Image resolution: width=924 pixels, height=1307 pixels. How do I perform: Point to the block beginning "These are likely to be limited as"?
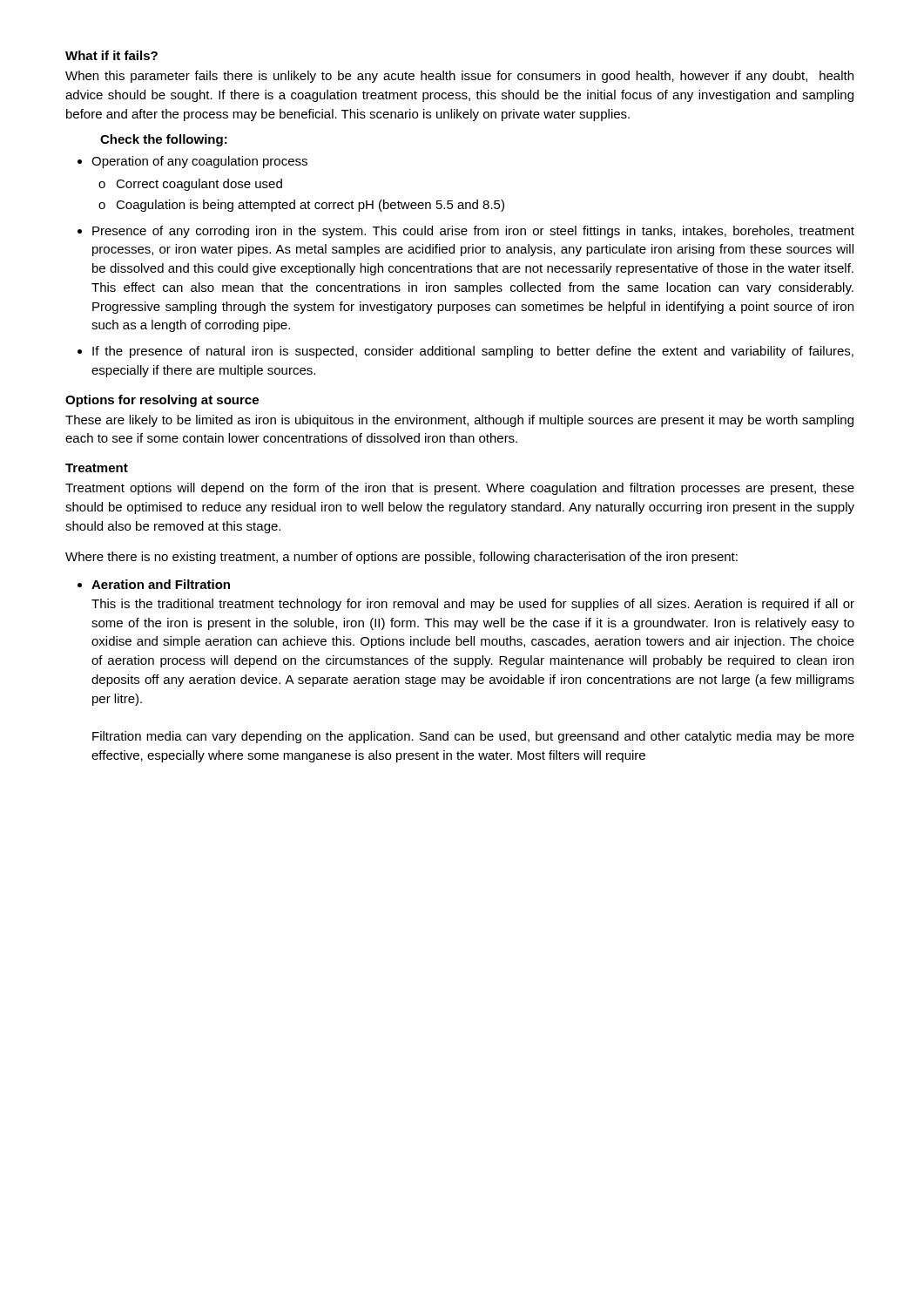[460, 429]
